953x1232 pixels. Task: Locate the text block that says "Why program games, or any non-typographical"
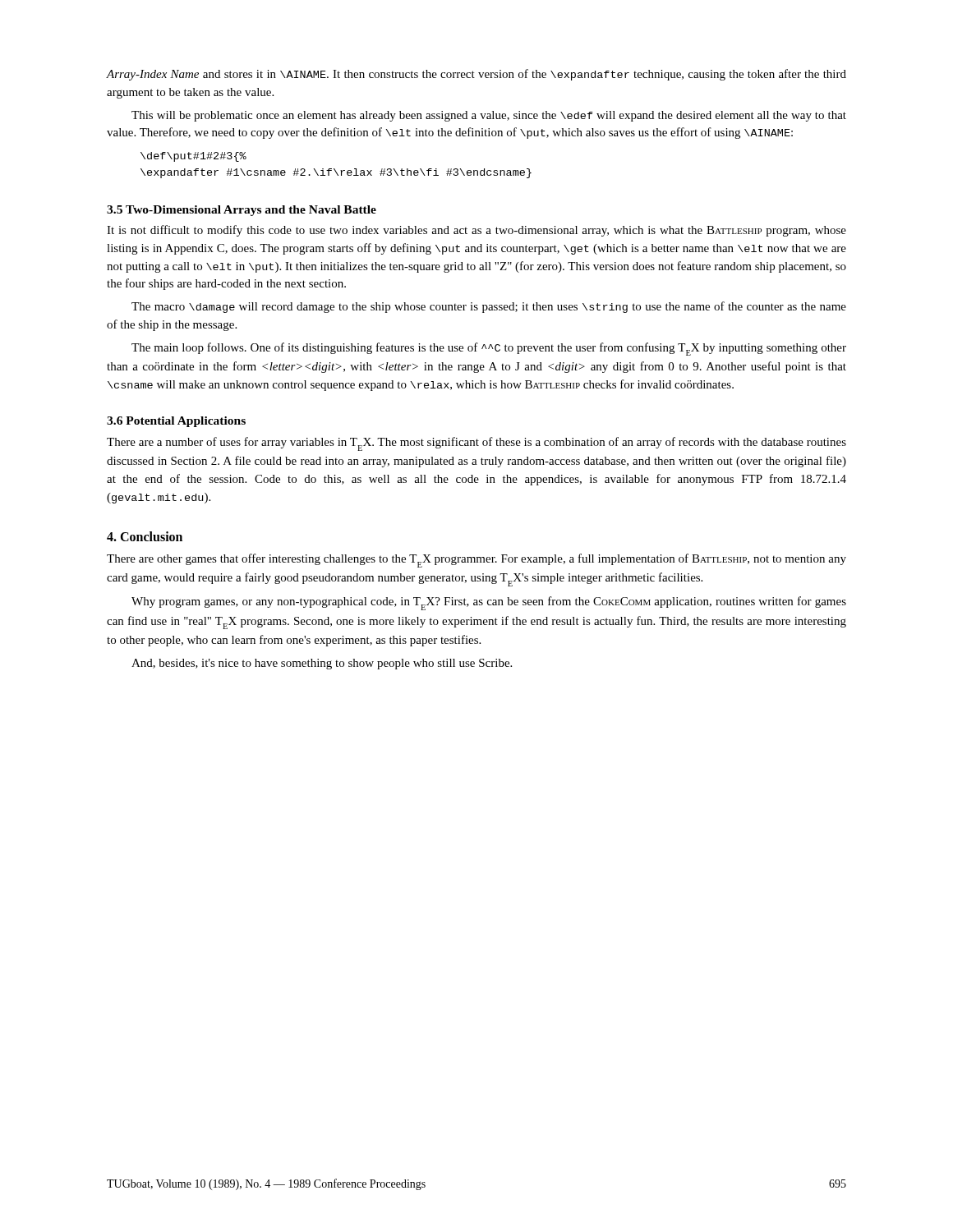click(x=476, y=621)
